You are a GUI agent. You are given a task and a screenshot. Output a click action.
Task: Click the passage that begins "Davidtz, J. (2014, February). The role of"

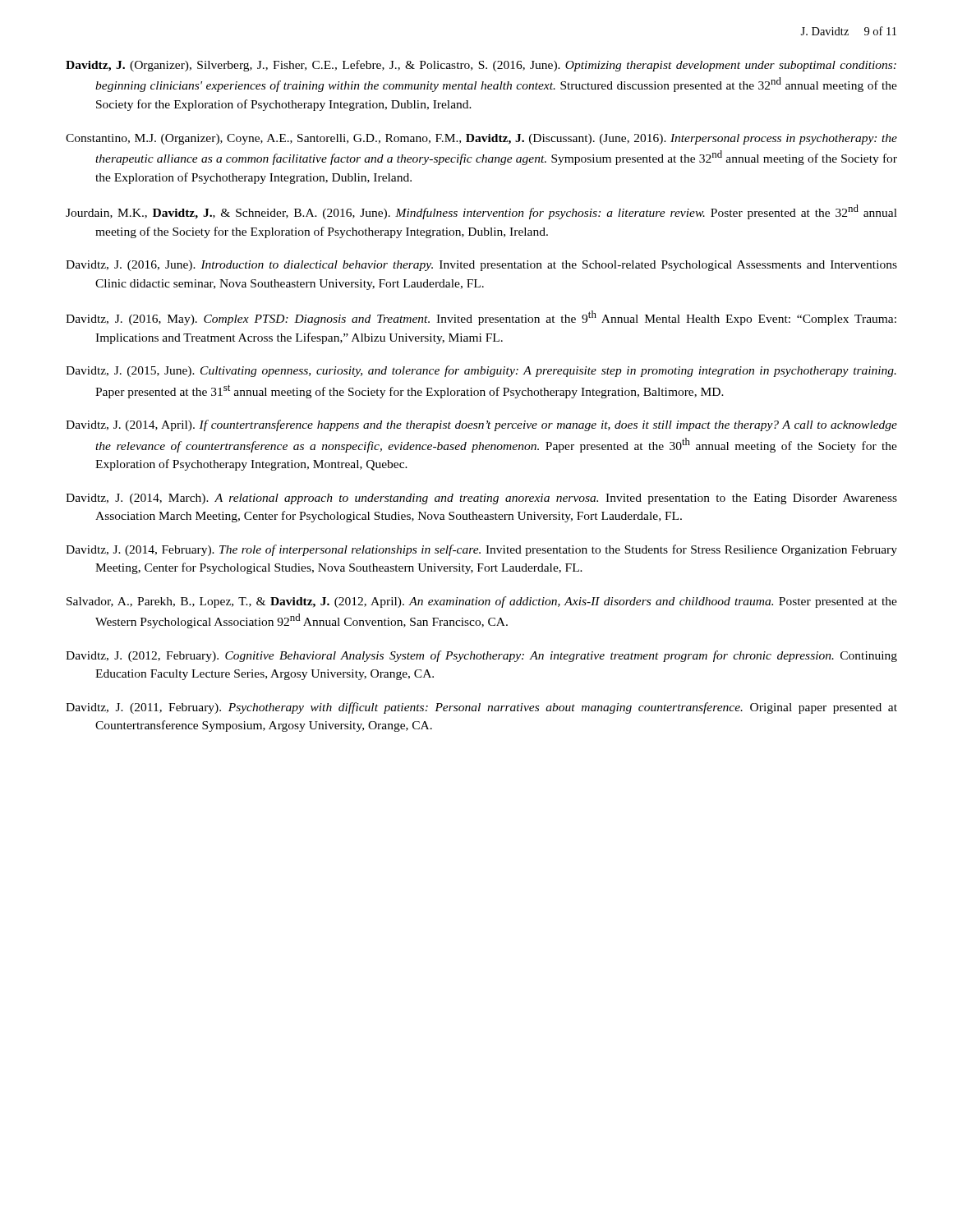click(x=481, y=558)
